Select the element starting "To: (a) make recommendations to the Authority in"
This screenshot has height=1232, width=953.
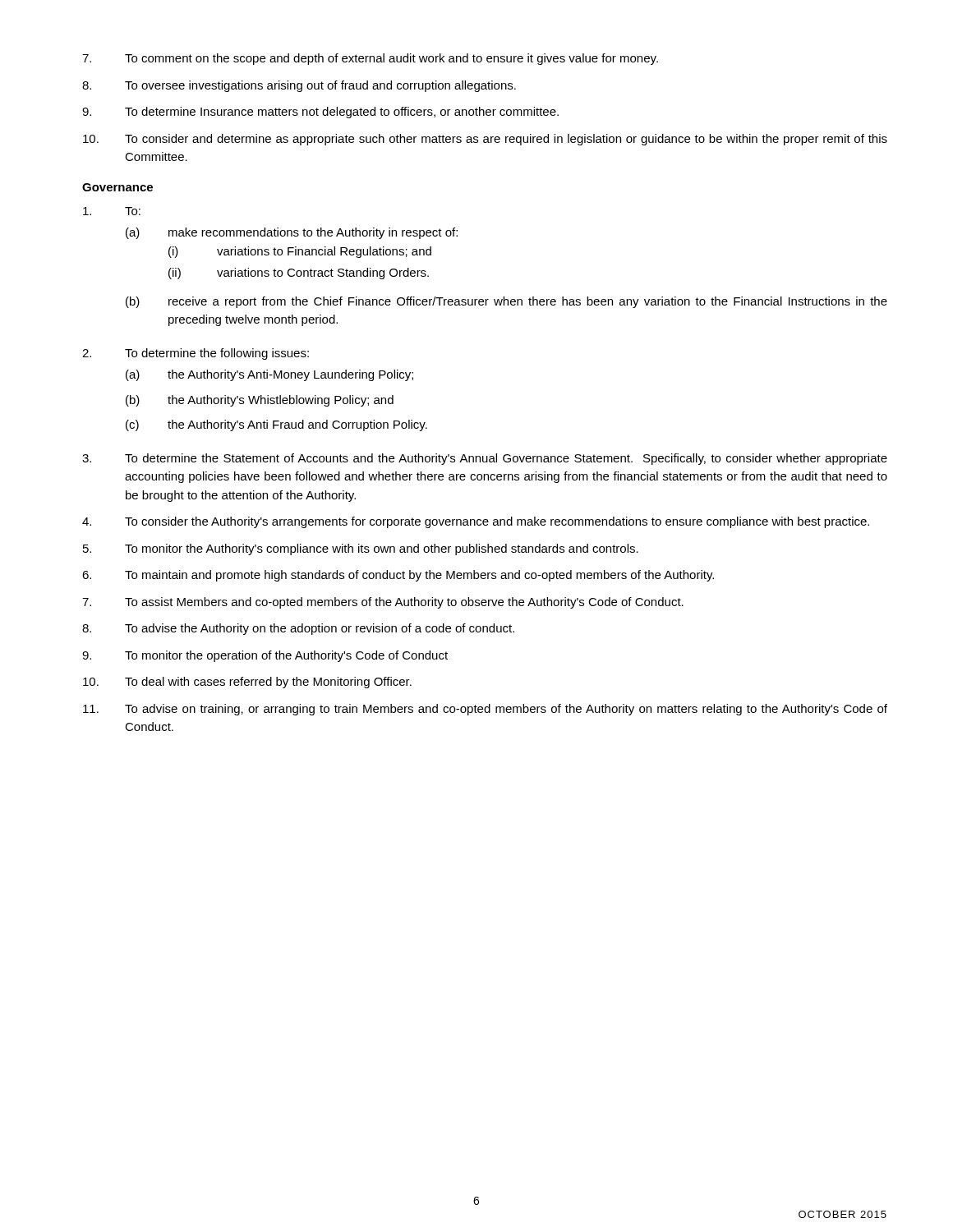point(86,211)
